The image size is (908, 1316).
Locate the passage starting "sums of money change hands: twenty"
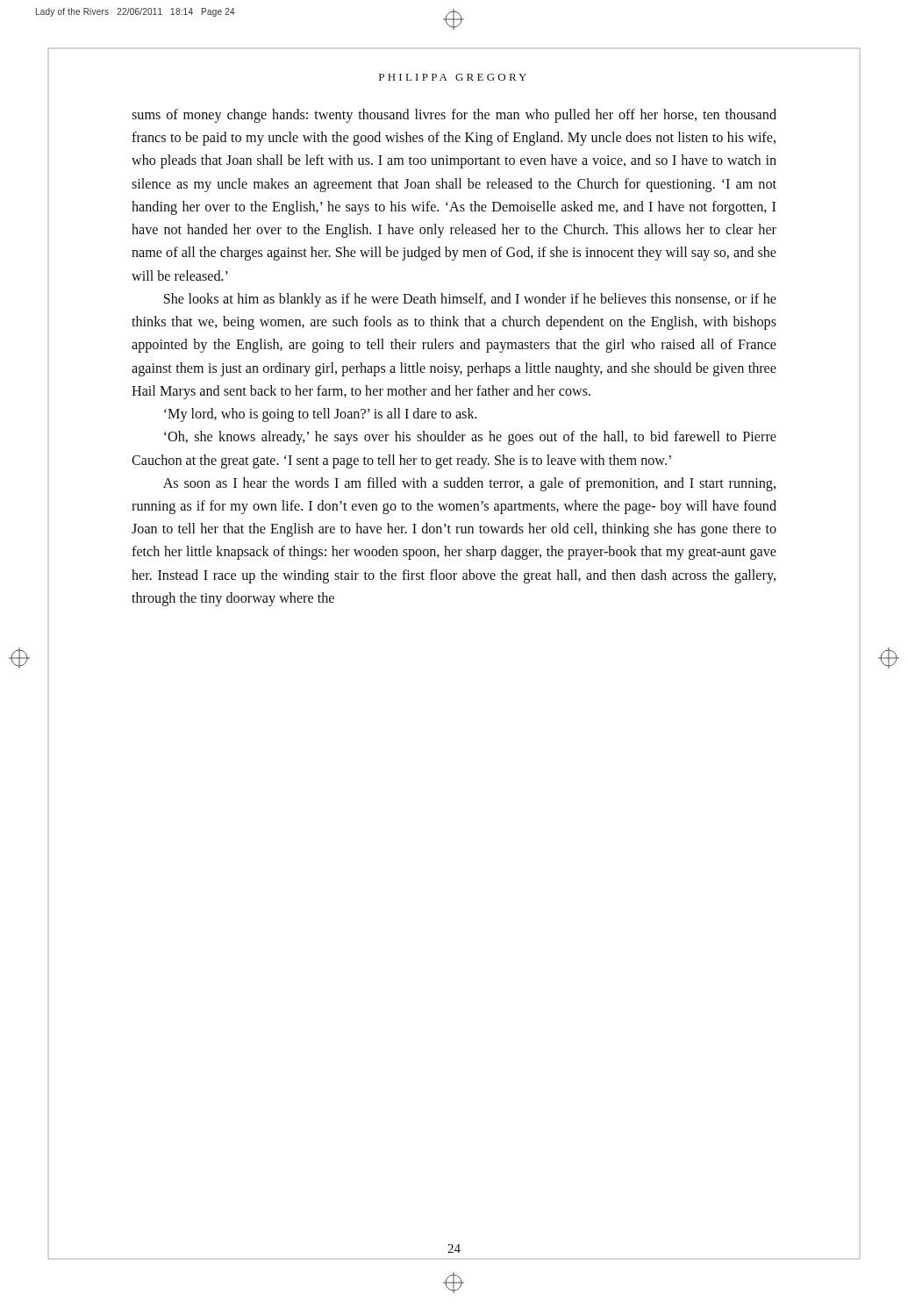pyautogui.click(x=454, y=357)
